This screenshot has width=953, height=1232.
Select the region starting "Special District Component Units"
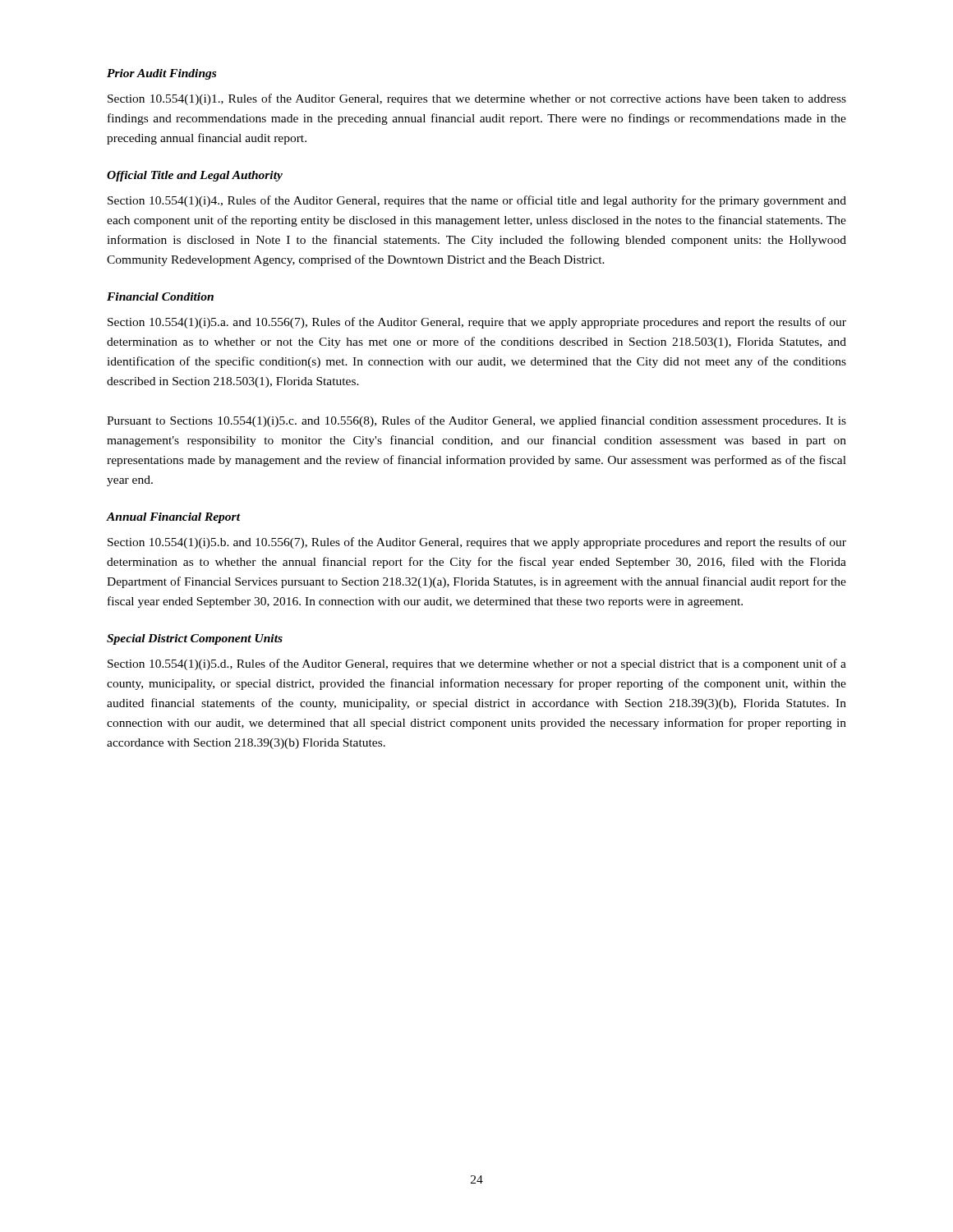pyautogui.click(x=195, y=639)
